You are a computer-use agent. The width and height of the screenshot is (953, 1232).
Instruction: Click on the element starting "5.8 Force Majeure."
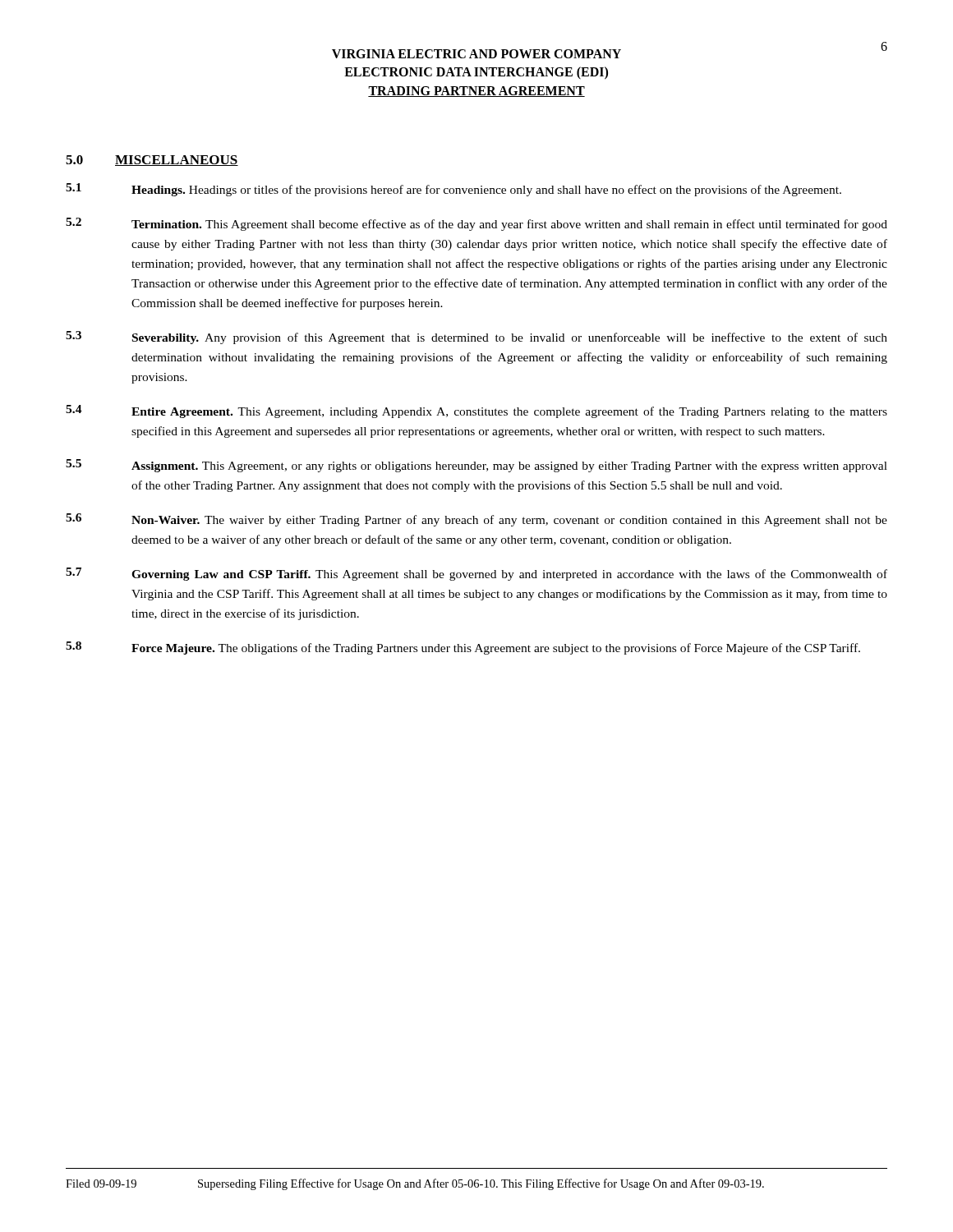(x=463, y=648)
